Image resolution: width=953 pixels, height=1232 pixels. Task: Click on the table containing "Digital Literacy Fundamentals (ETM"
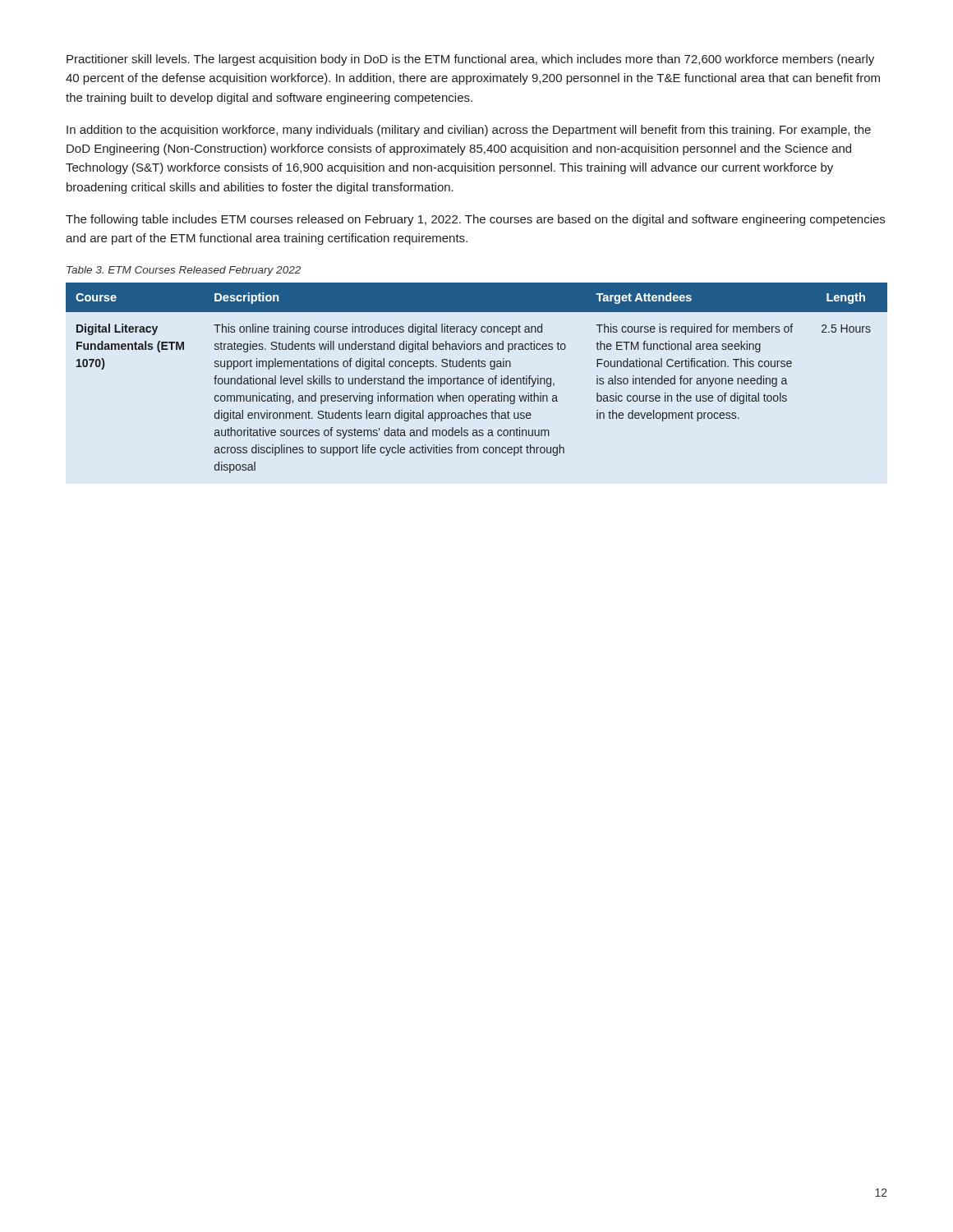coord(476,383)
